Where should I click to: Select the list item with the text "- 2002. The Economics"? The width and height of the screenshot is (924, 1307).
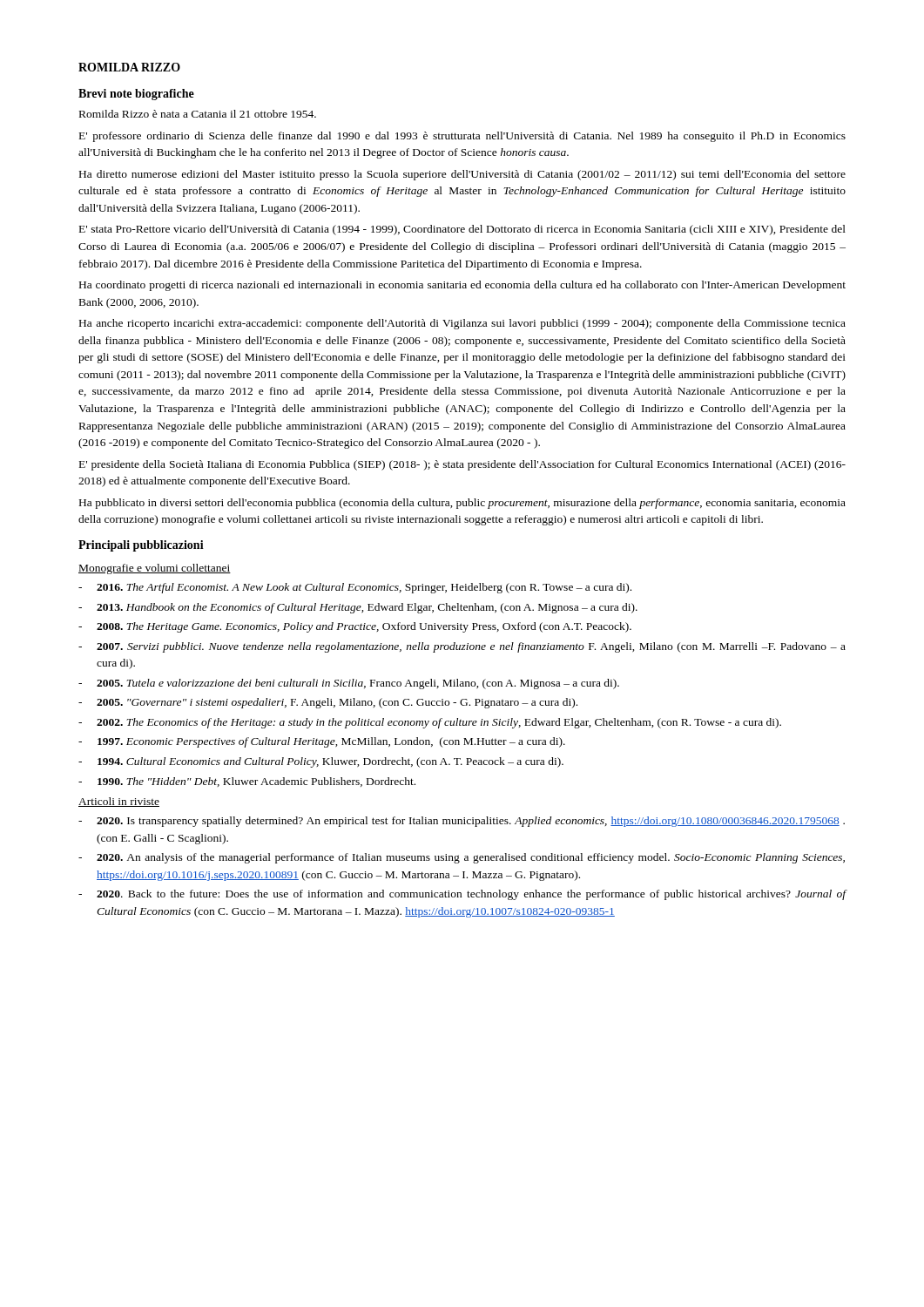tap(462, 722)
